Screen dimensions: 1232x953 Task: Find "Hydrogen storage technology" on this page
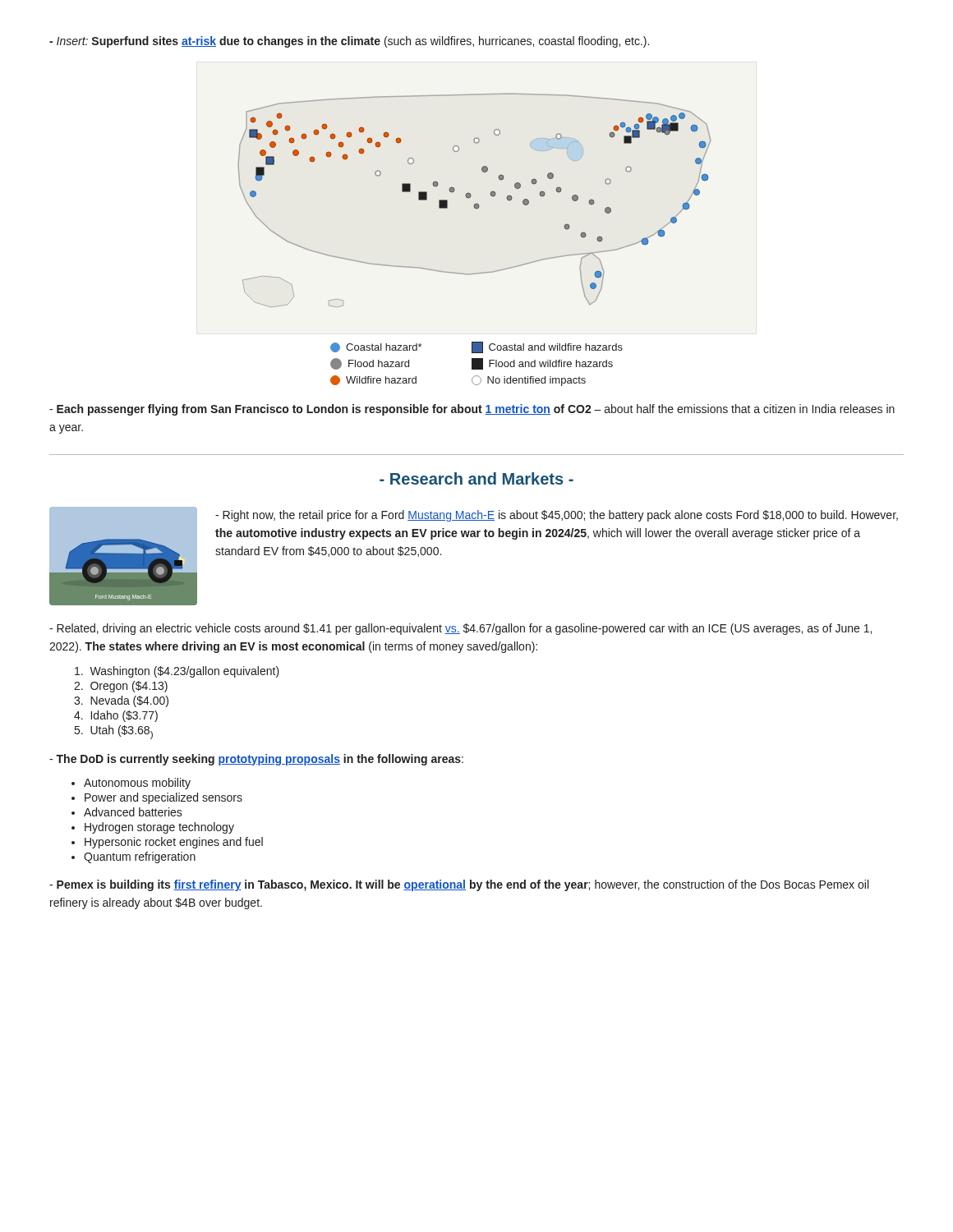[159, 827]
